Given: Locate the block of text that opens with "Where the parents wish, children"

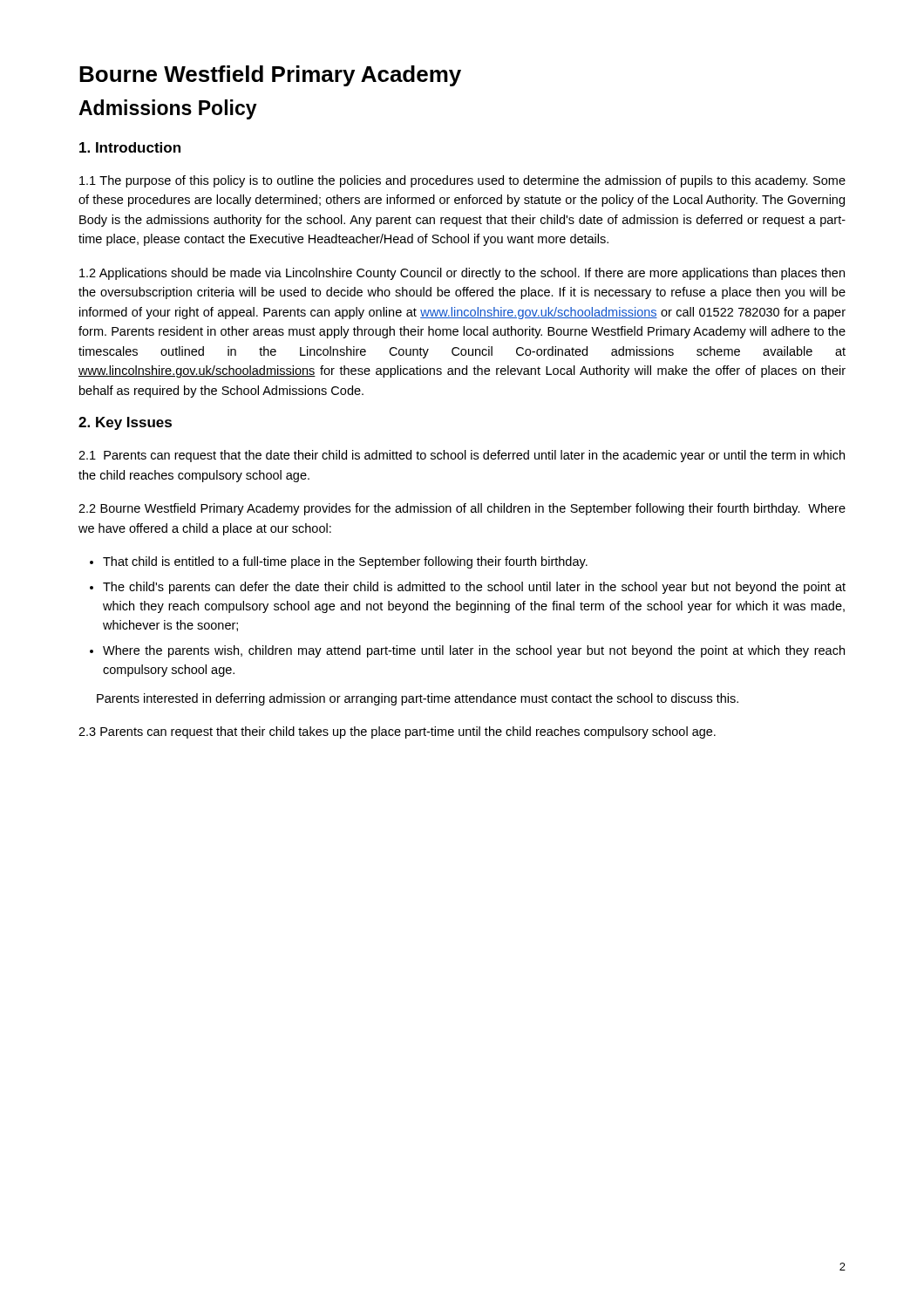Looking at the screenshot, I should [474, 660].
